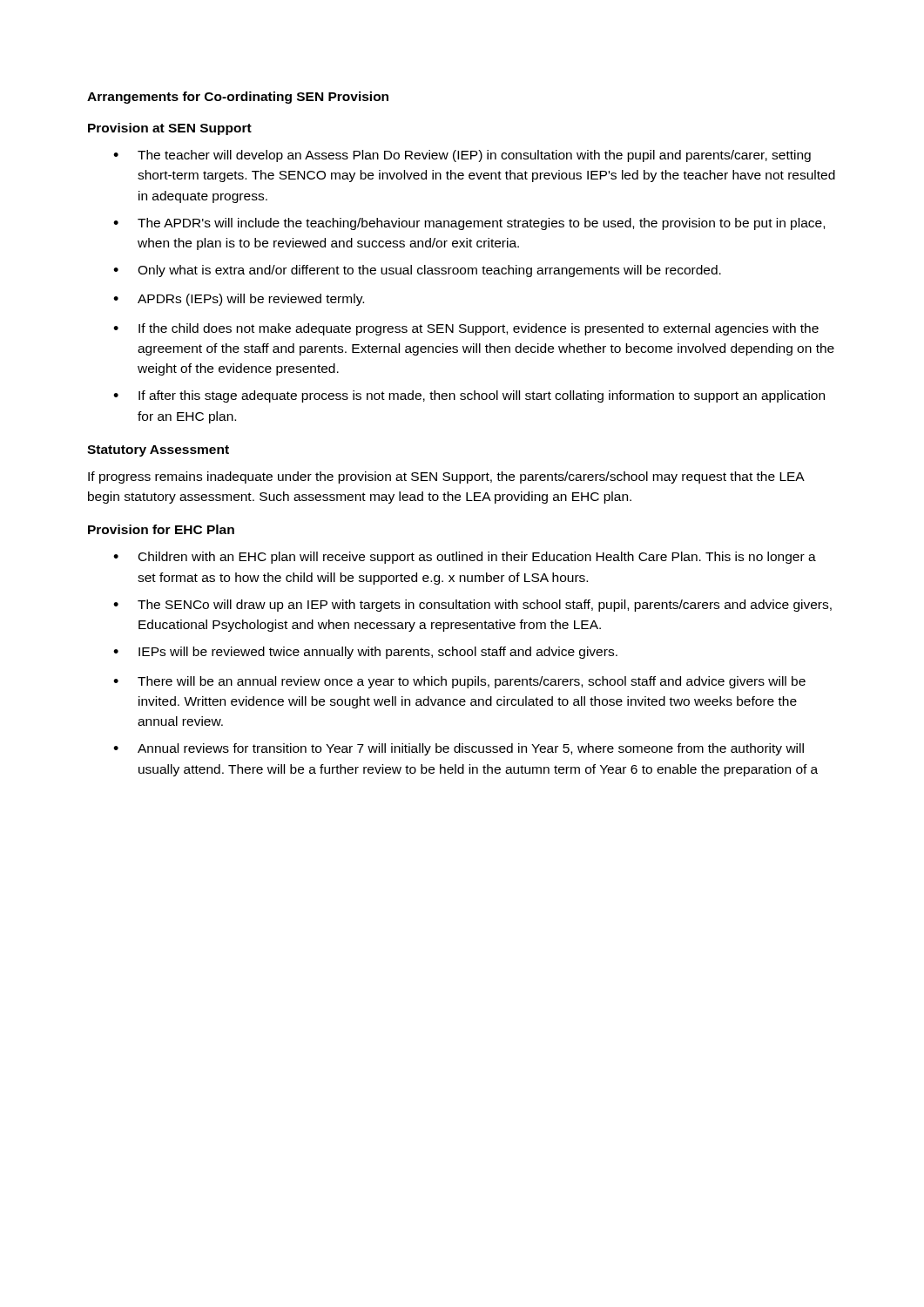The height and width of the screenshot is (1307, 924).
Task: Find the section header on this page that starts "Provision at SEN"
Action: (x=169, y=128)
